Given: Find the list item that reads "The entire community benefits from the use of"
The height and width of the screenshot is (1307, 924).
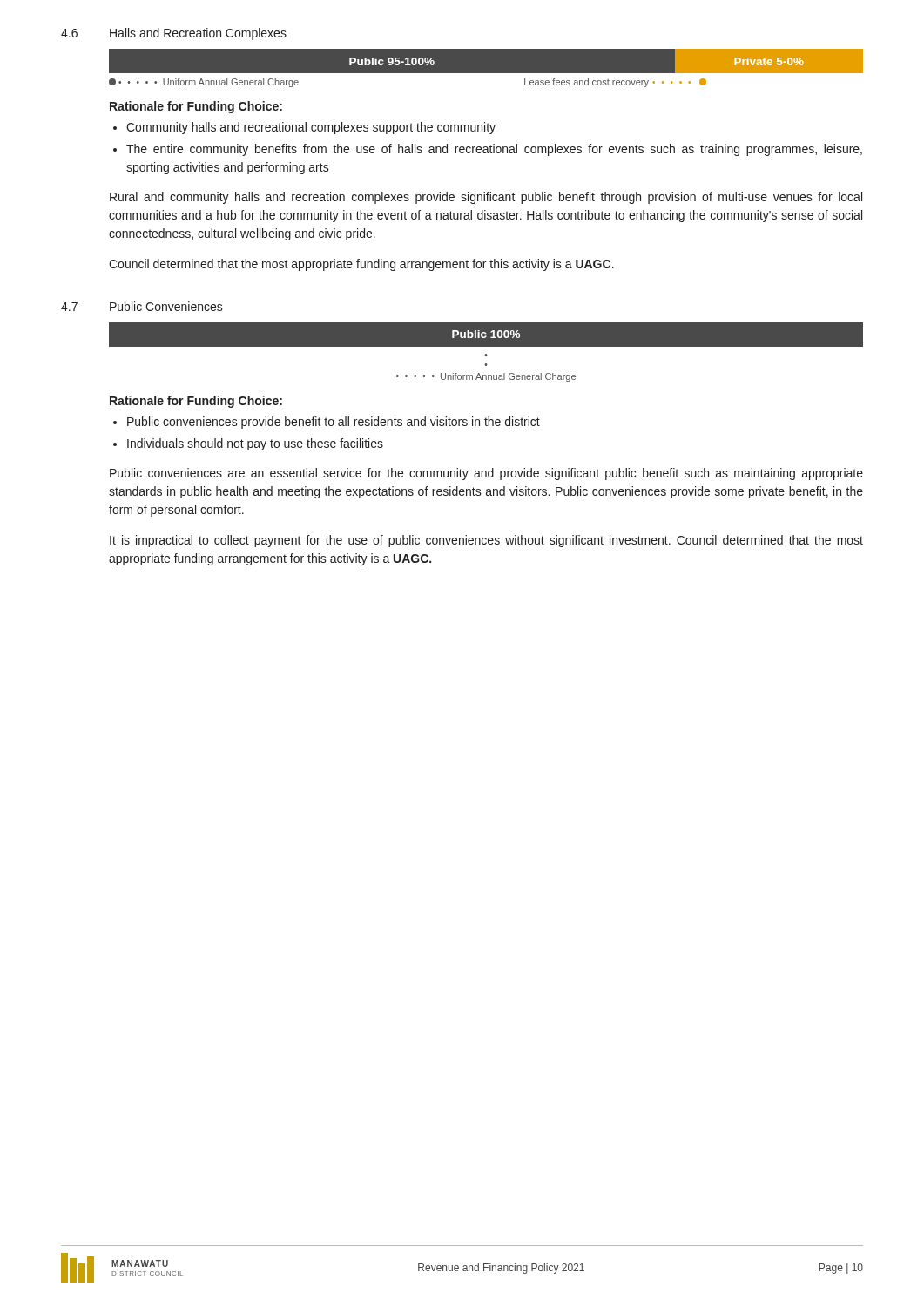Looking at the screenshot, I should (x=495, y=158).
